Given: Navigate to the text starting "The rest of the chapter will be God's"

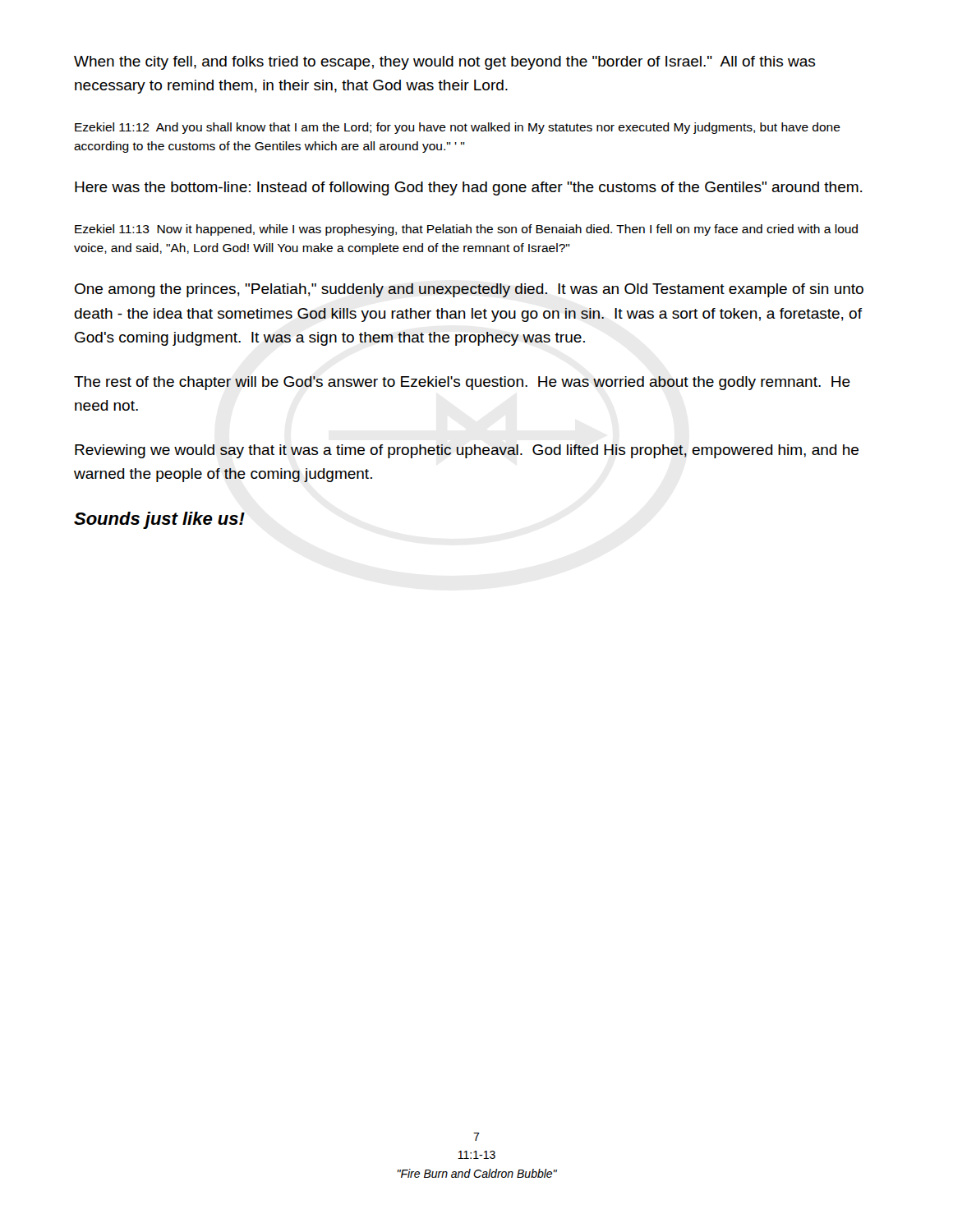Looking at the screenshot, I should pyautogui.click(x=462, y=393).
